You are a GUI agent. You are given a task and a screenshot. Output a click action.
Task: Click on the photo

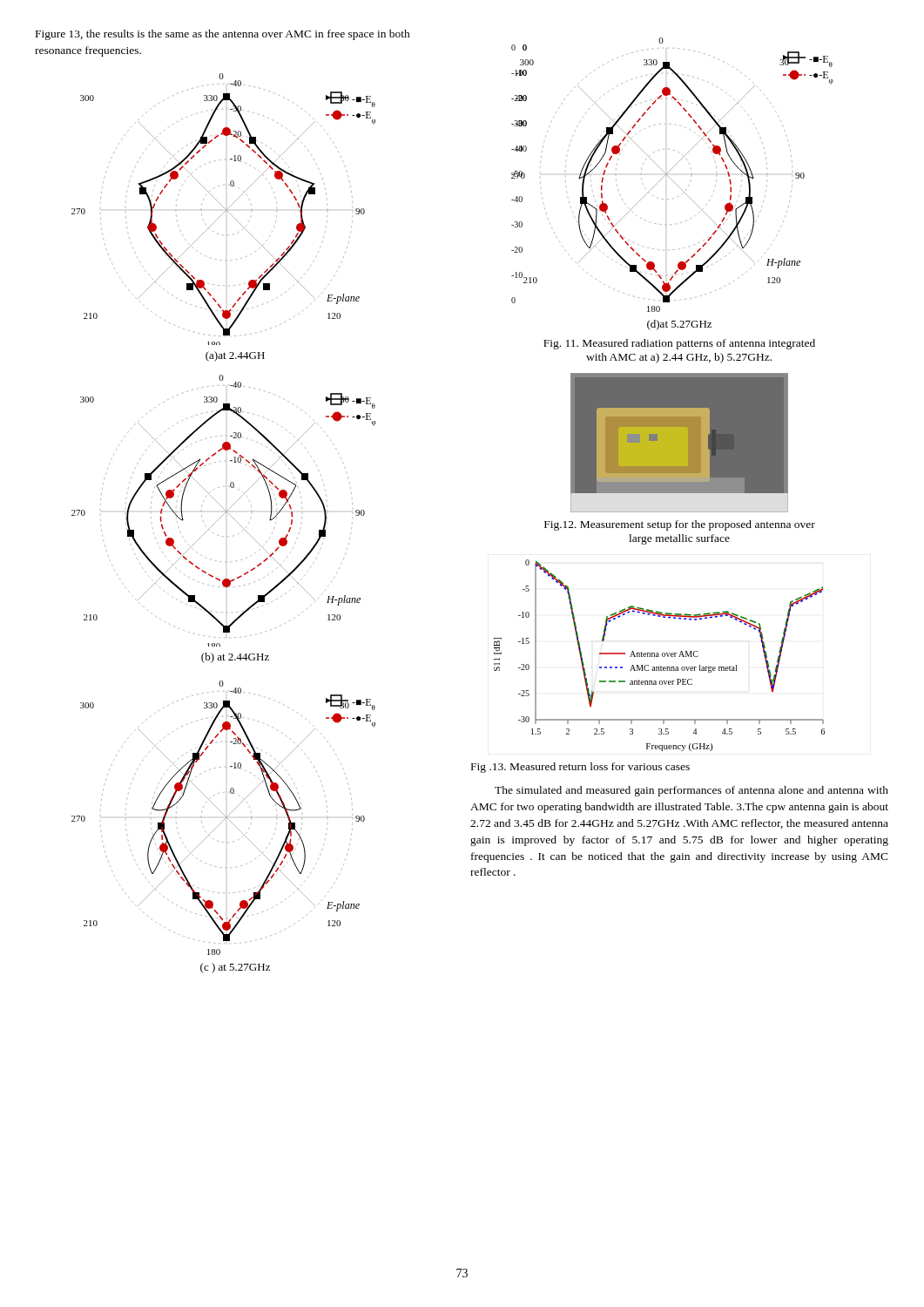click(x=679, y=443)
